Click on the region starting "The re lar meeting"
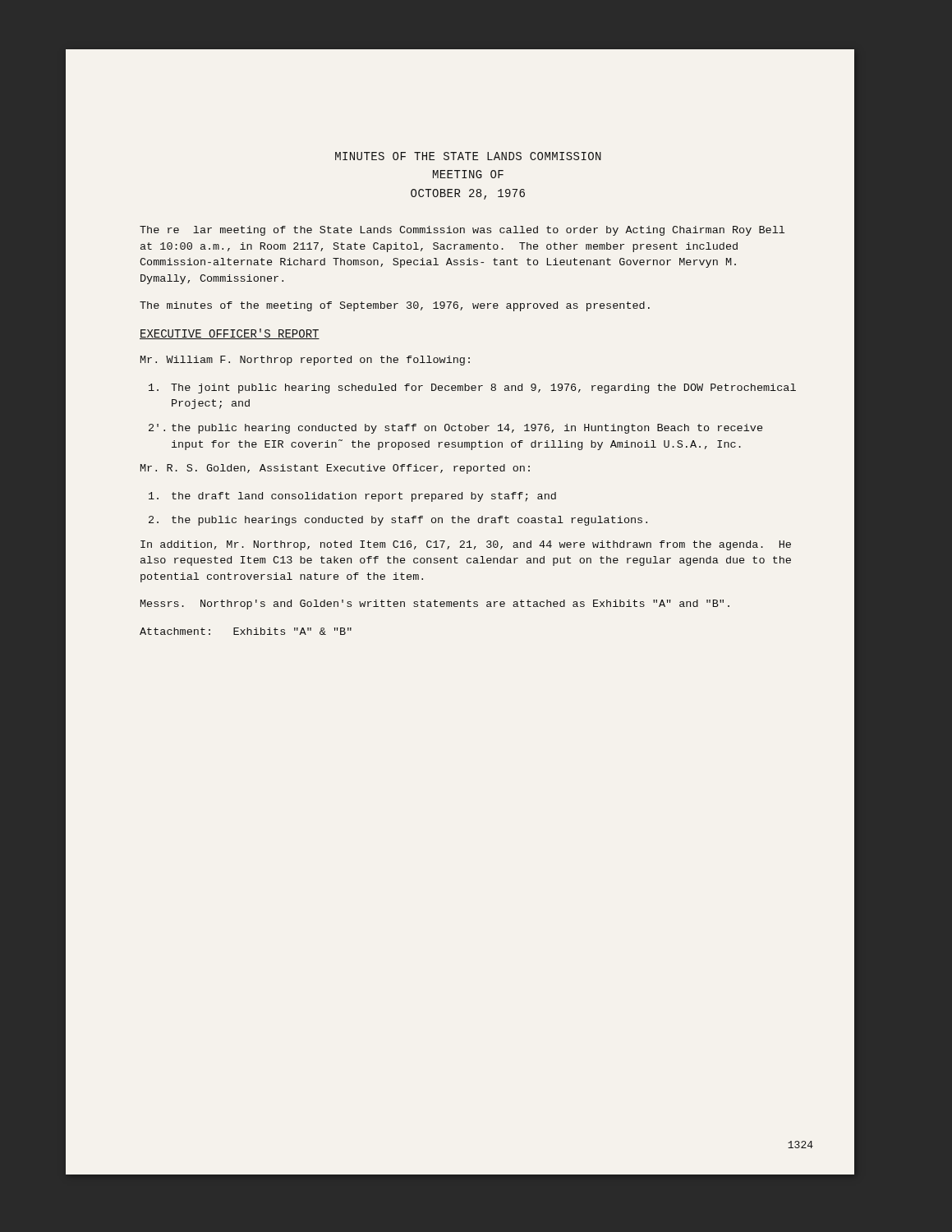Viewport: 952px width, 1232px height. (x=462, y=255)
